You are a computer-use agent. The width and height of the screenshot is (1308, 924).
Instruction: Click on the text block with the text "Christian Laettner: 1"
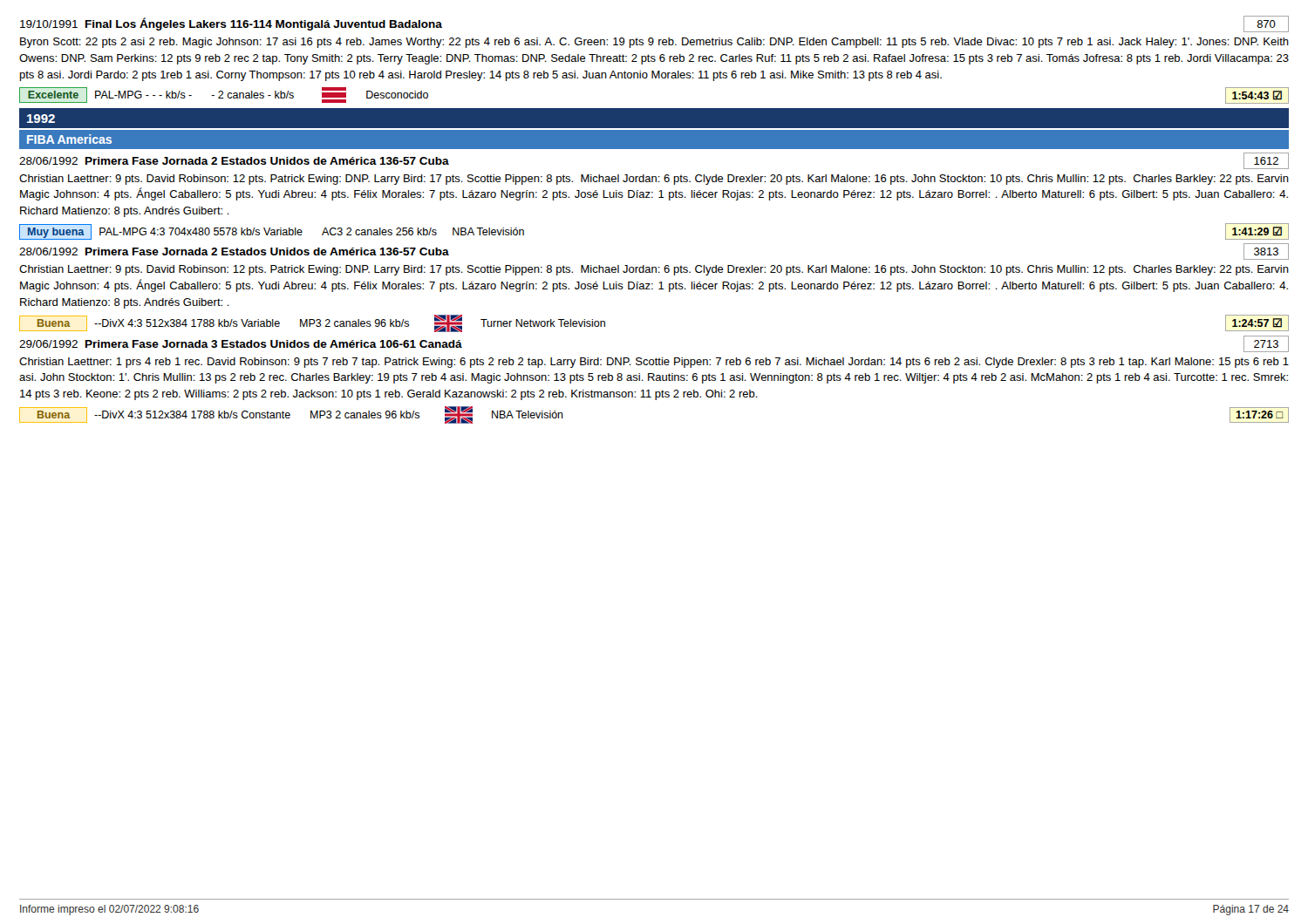(x=654, y=377)
